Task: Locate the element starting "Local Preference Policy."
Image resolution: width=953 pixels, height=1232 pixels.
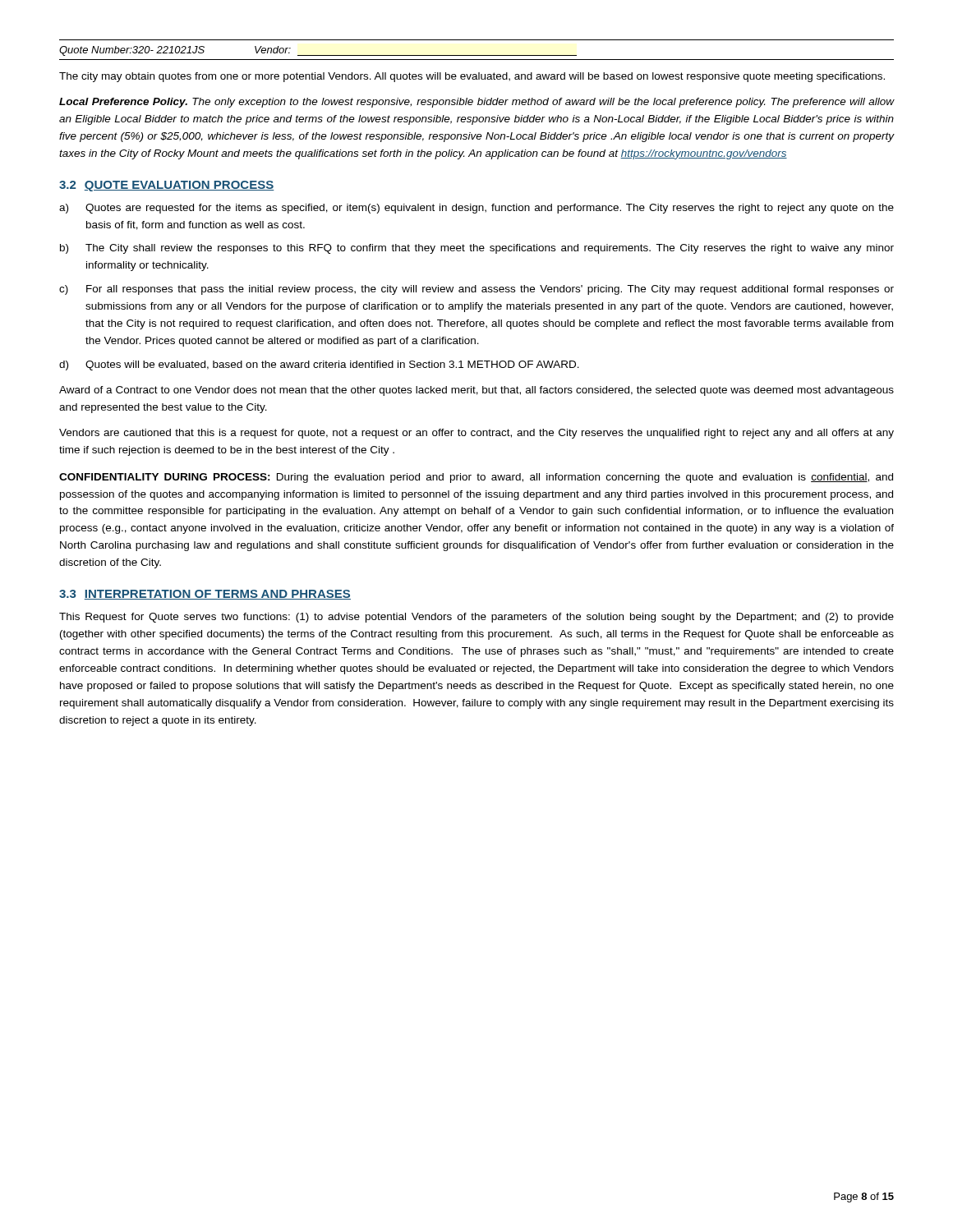Action: (x=476, y=127)
